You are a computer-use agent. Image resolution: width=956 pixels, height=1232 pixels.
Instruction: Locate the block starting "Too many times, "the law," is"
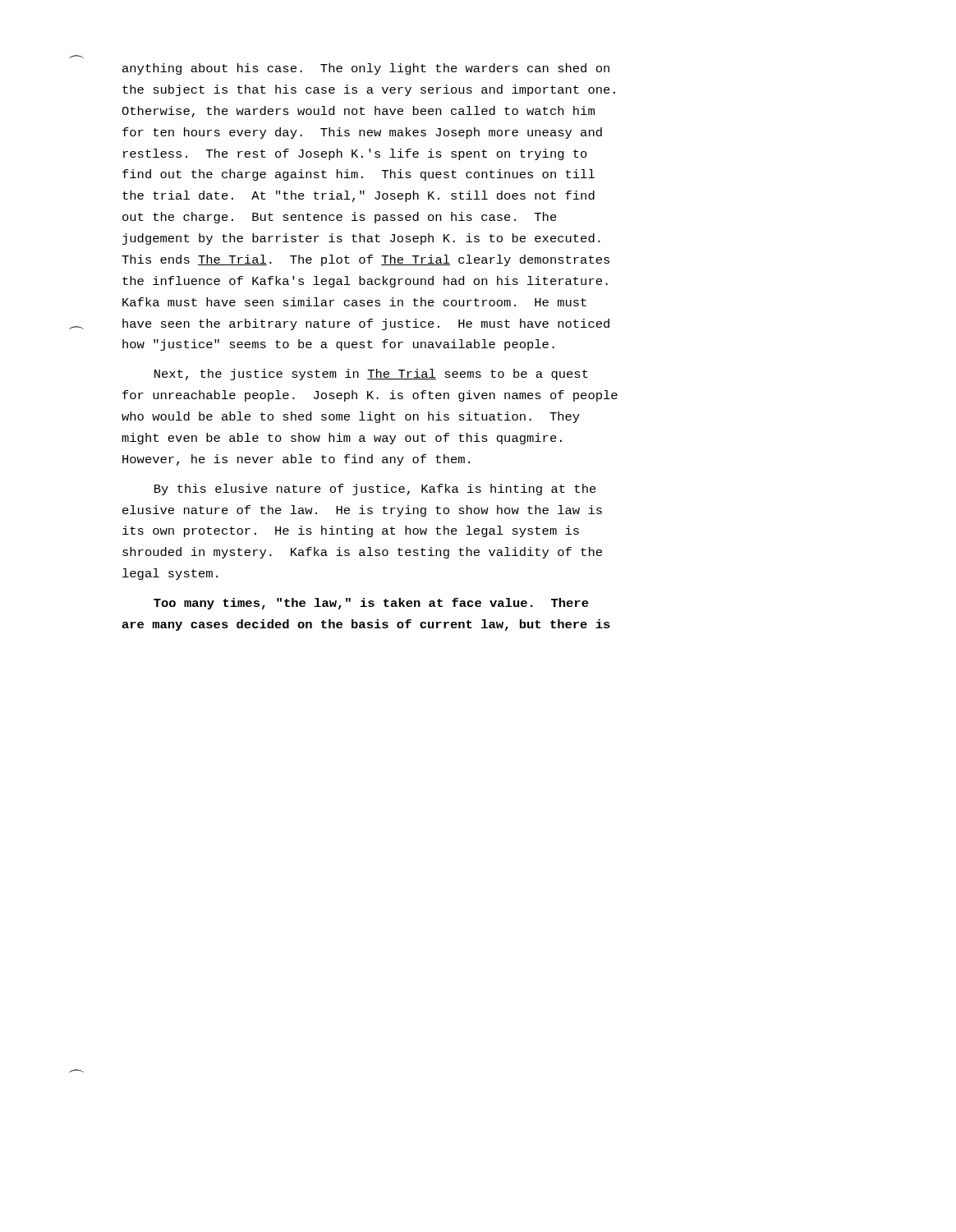[x=498, y=615]
